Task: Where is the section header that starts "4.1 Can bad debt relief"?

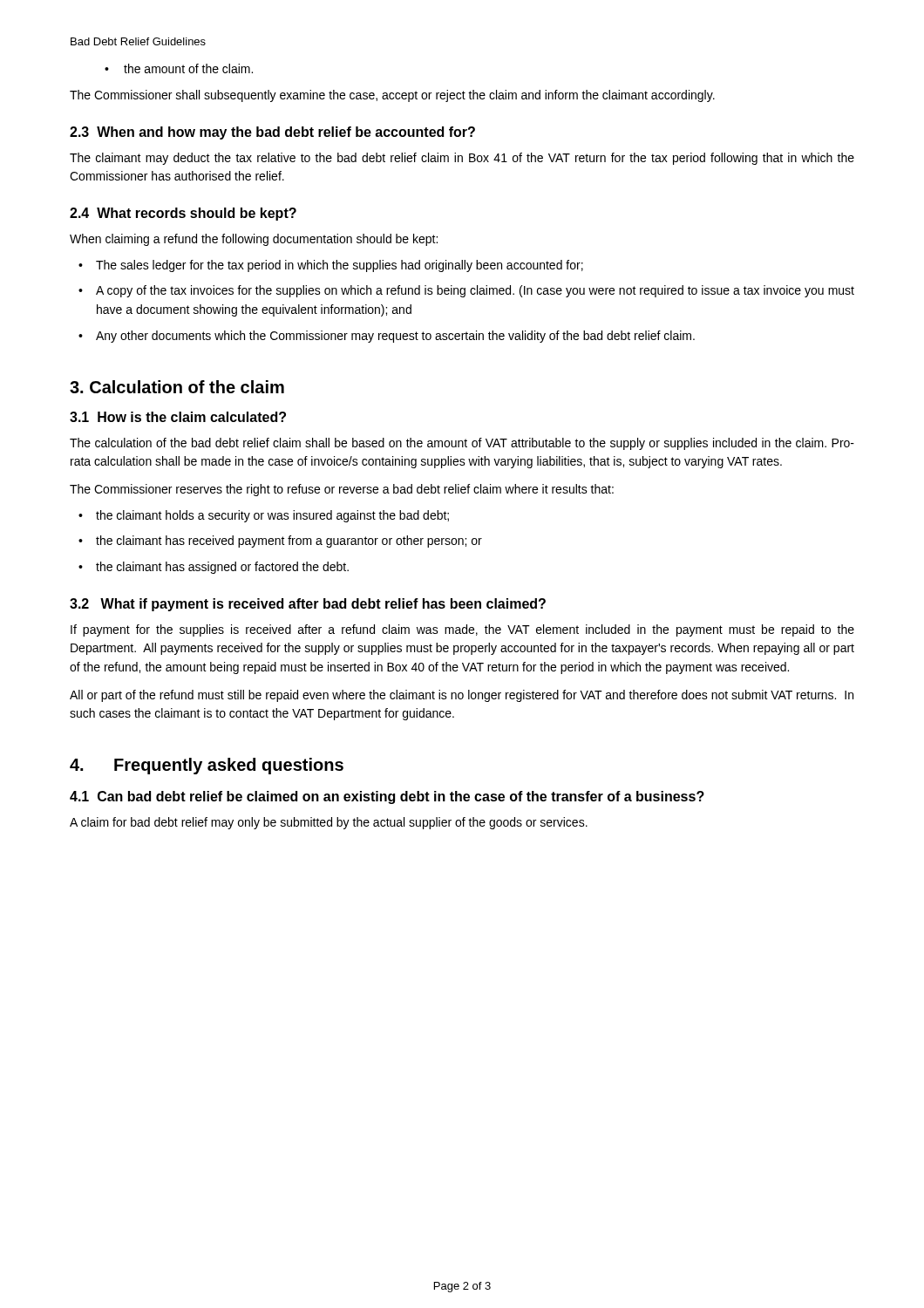Action: [387, 797]
